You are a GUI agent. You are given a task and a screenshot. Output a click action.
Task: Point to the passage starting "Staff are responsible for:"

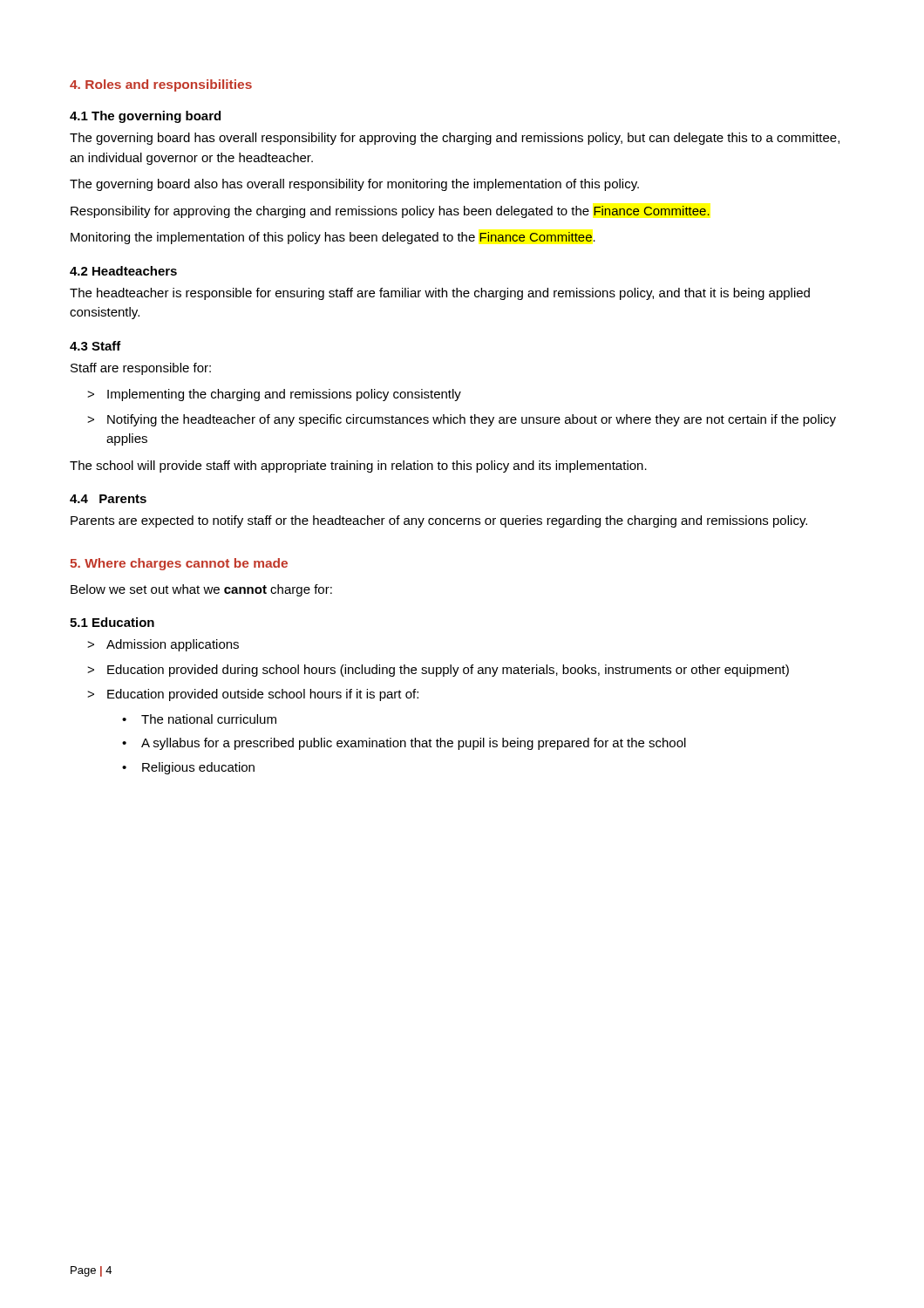pos(141,367)
